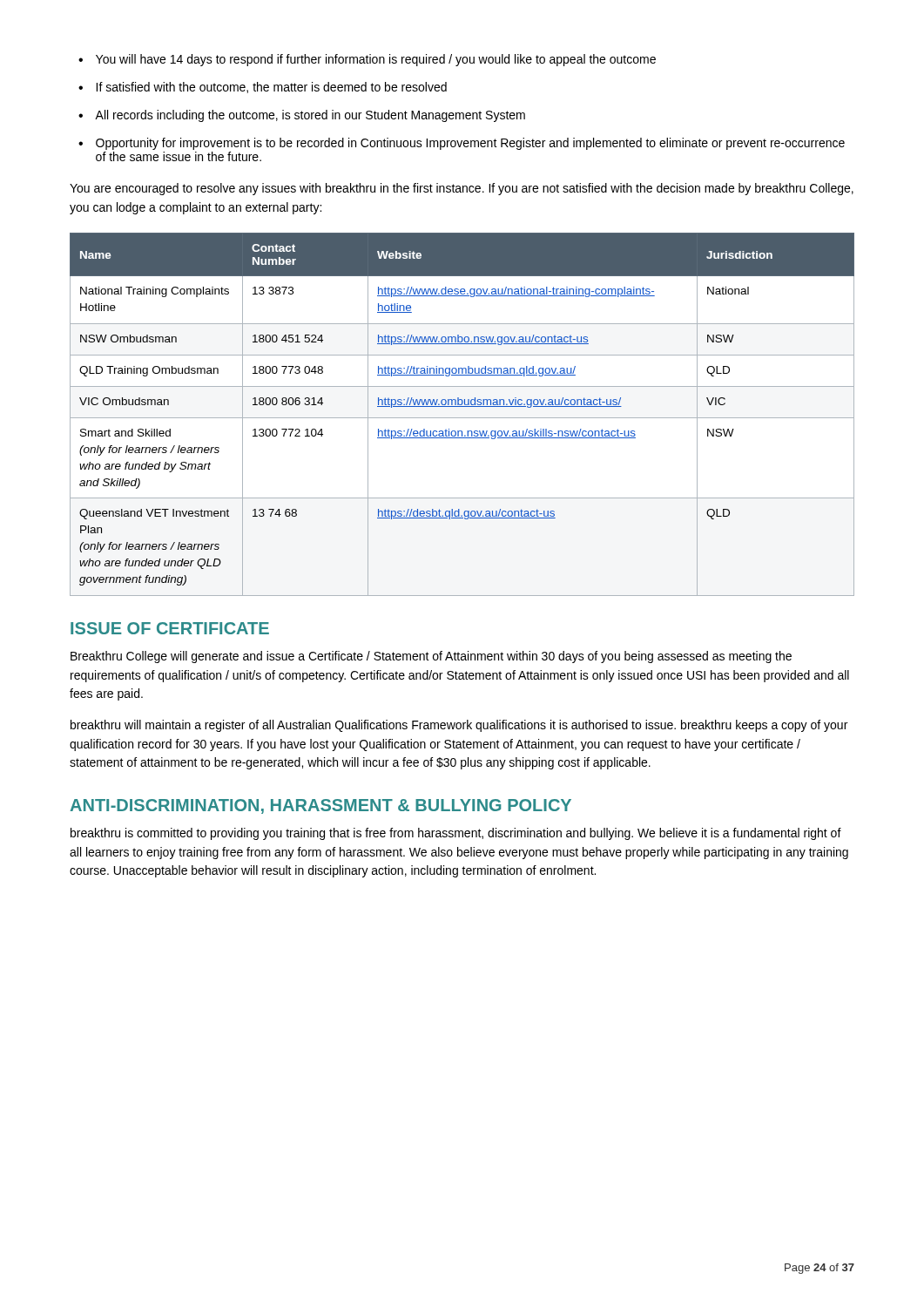Point to the region starting "All records including the outcome,"

click(311, 115)
